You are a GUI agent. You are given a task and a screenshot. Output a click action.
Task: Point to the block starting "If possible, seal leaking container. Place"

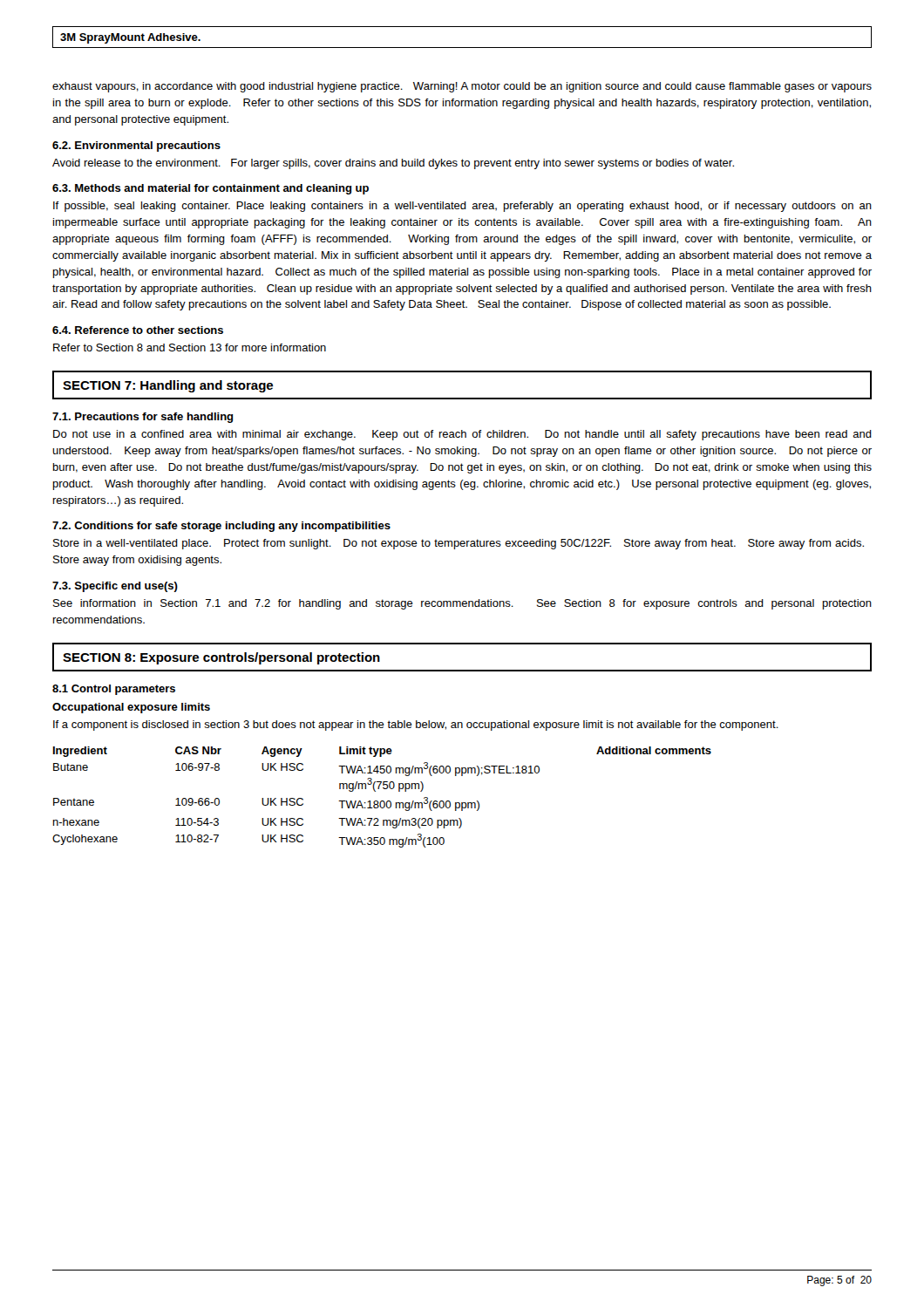click(462, 255)
